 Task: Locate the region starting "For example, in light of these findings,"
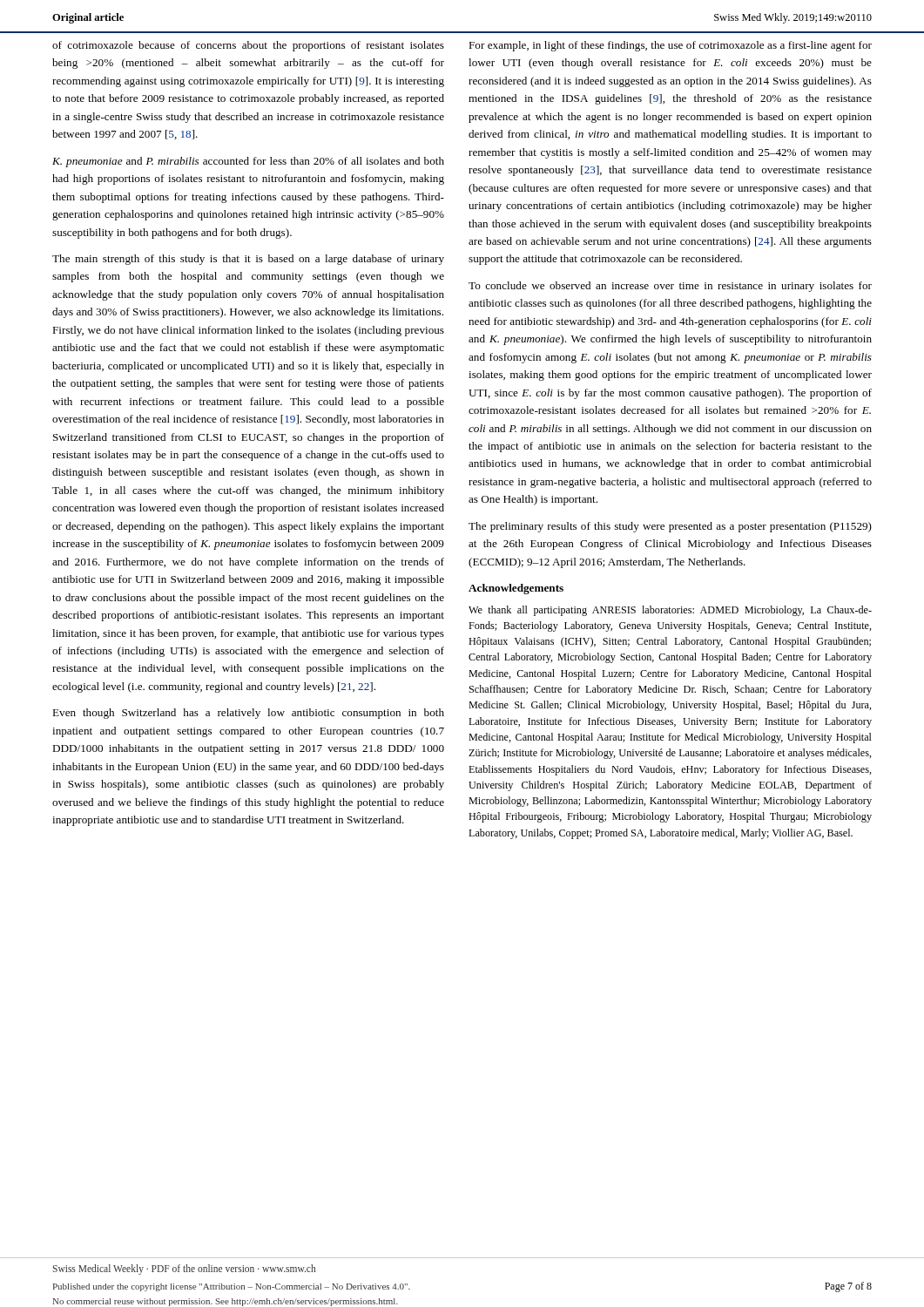pyautogui.click(x=670, y=152)
